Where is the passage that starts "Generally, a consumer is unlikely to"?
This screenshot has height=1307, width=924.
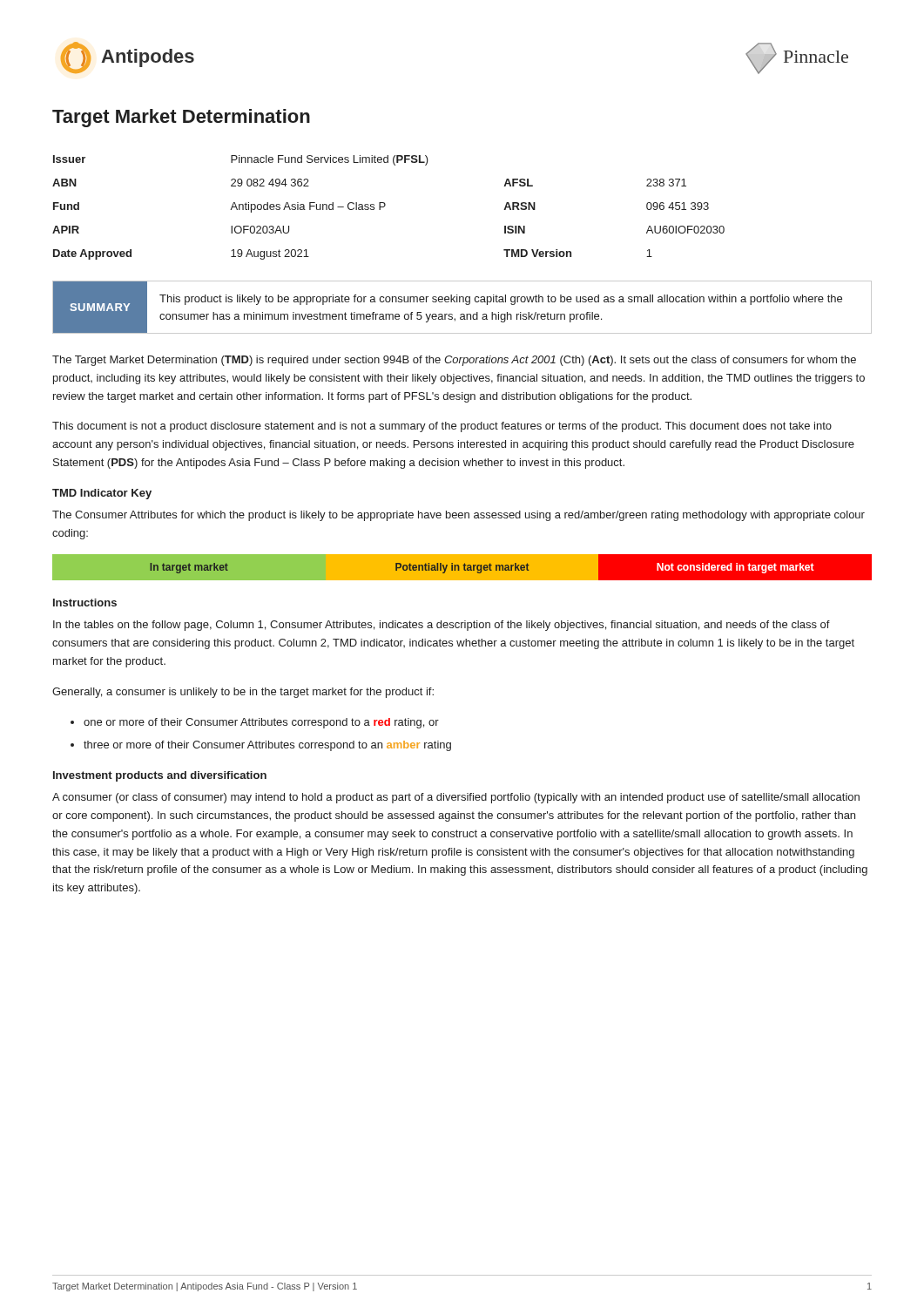(243, 691)
